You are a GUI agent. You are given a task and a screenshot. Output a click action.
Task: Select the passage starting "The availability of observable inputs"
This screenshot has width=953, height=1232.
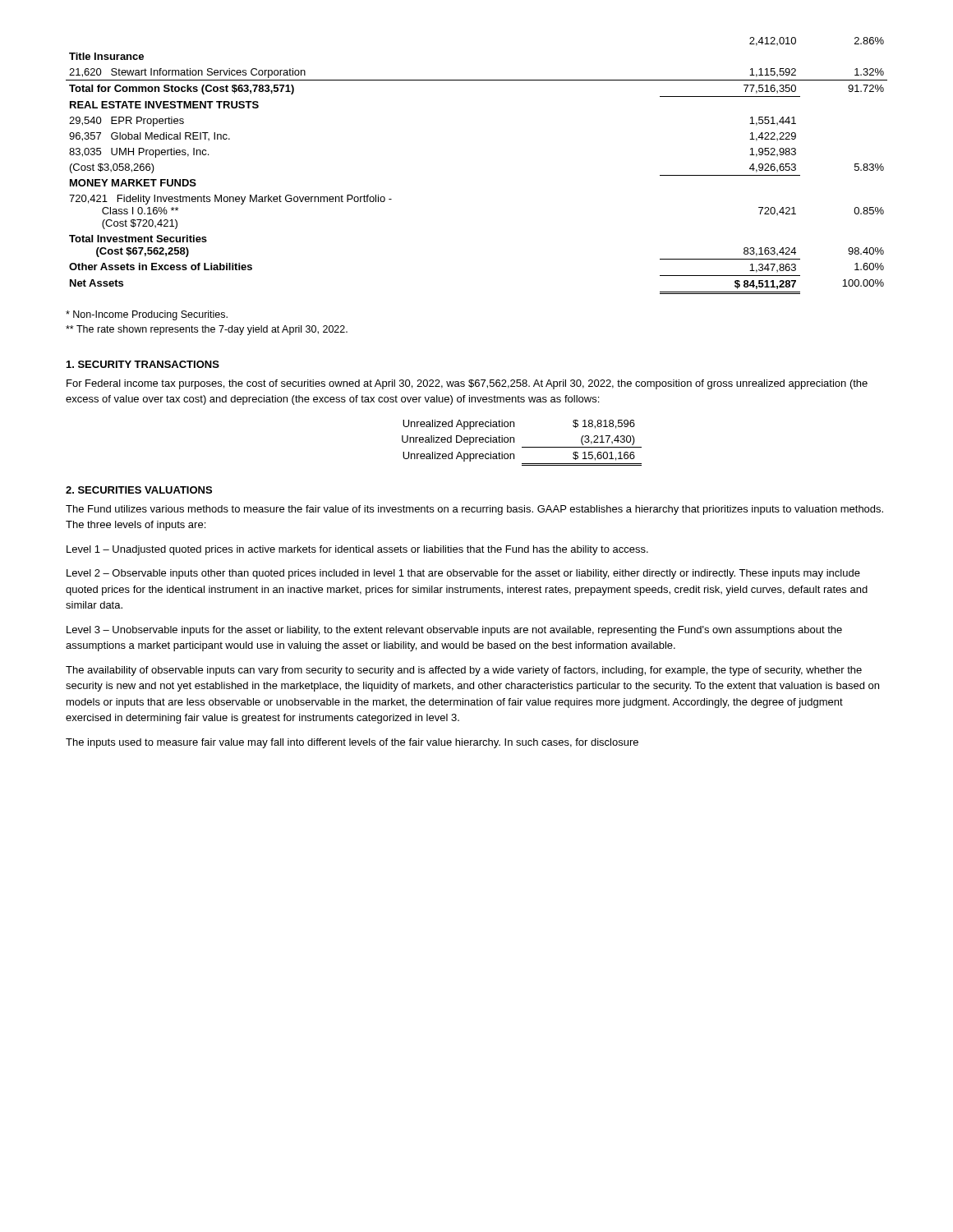point(473,693)
